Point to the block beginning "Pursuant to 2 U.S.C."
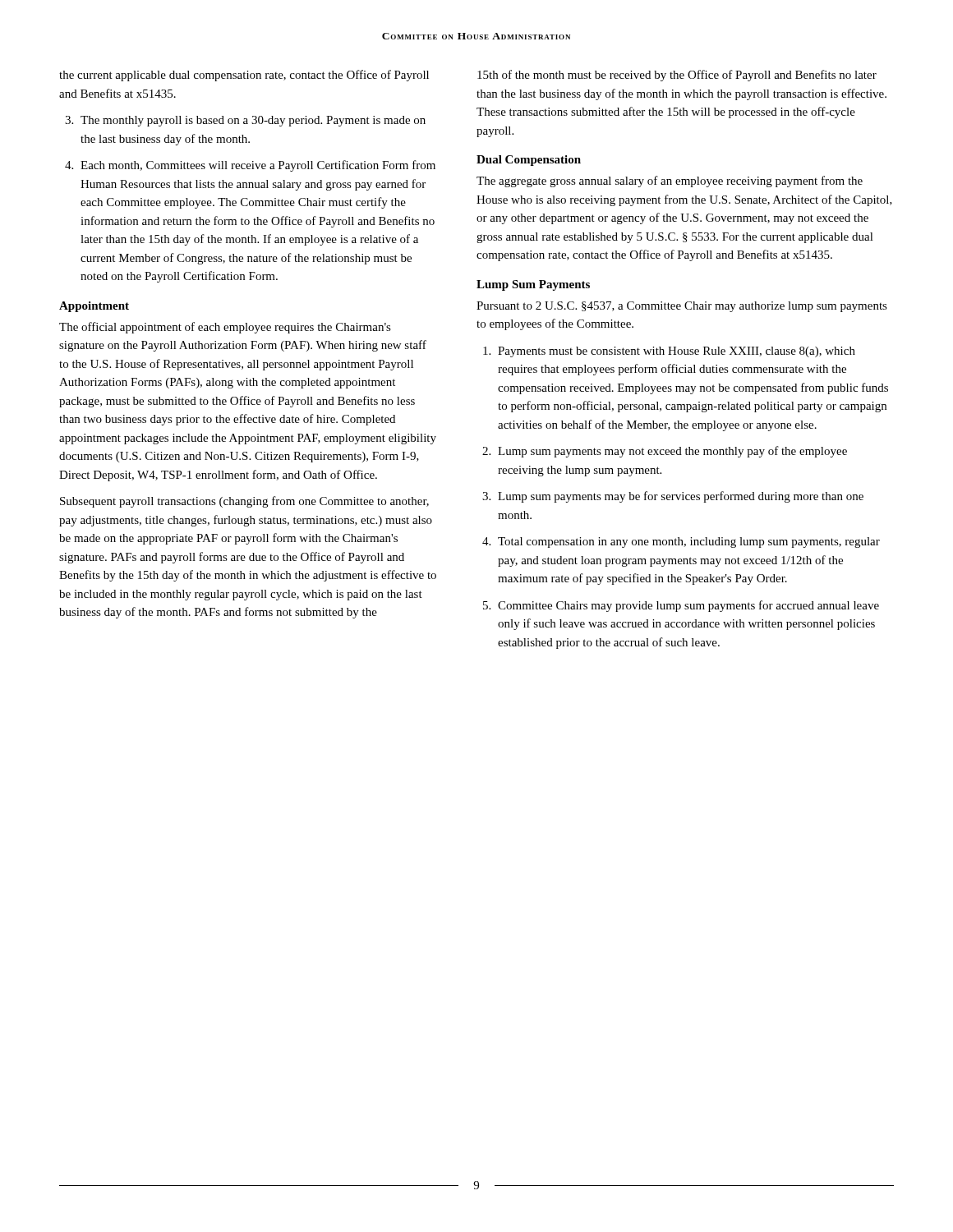This screenshot has width=953, height=1232. (682, 314)
